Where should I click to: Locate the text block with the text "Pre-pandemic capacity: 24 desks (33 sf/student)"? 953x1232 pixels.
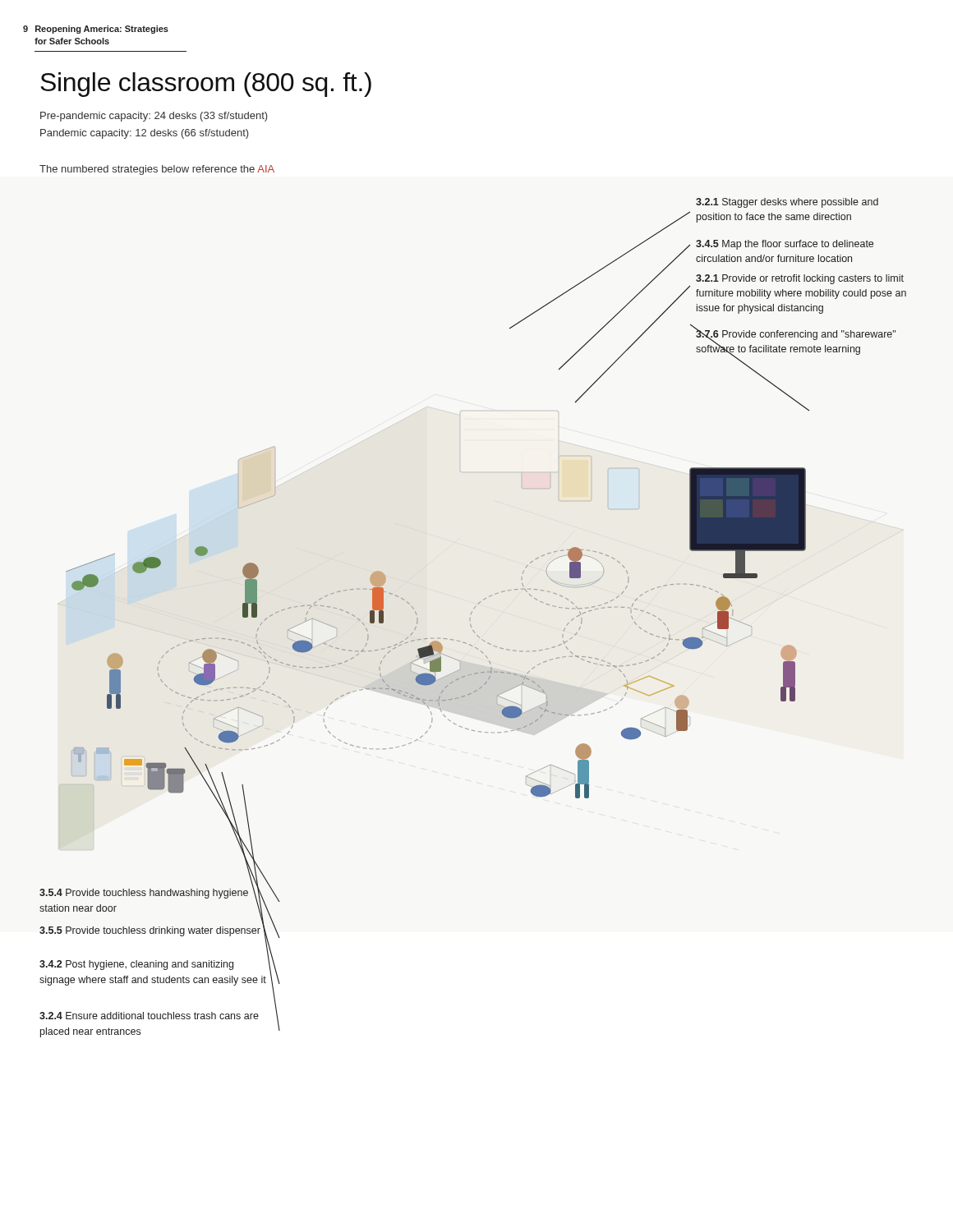coord(154,124)
